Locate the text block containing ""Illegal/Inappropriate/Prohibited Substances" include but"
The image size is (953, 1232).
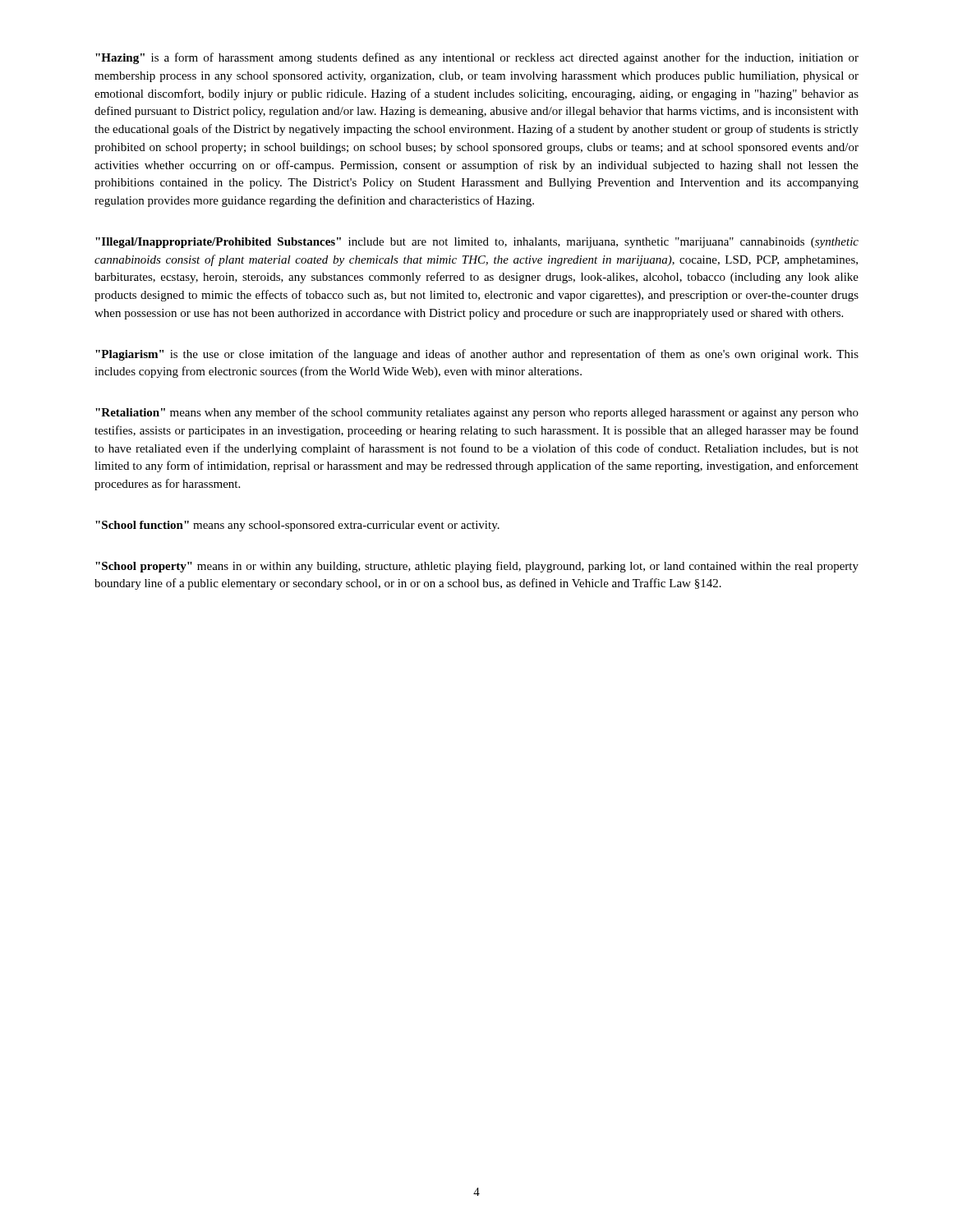476,277
